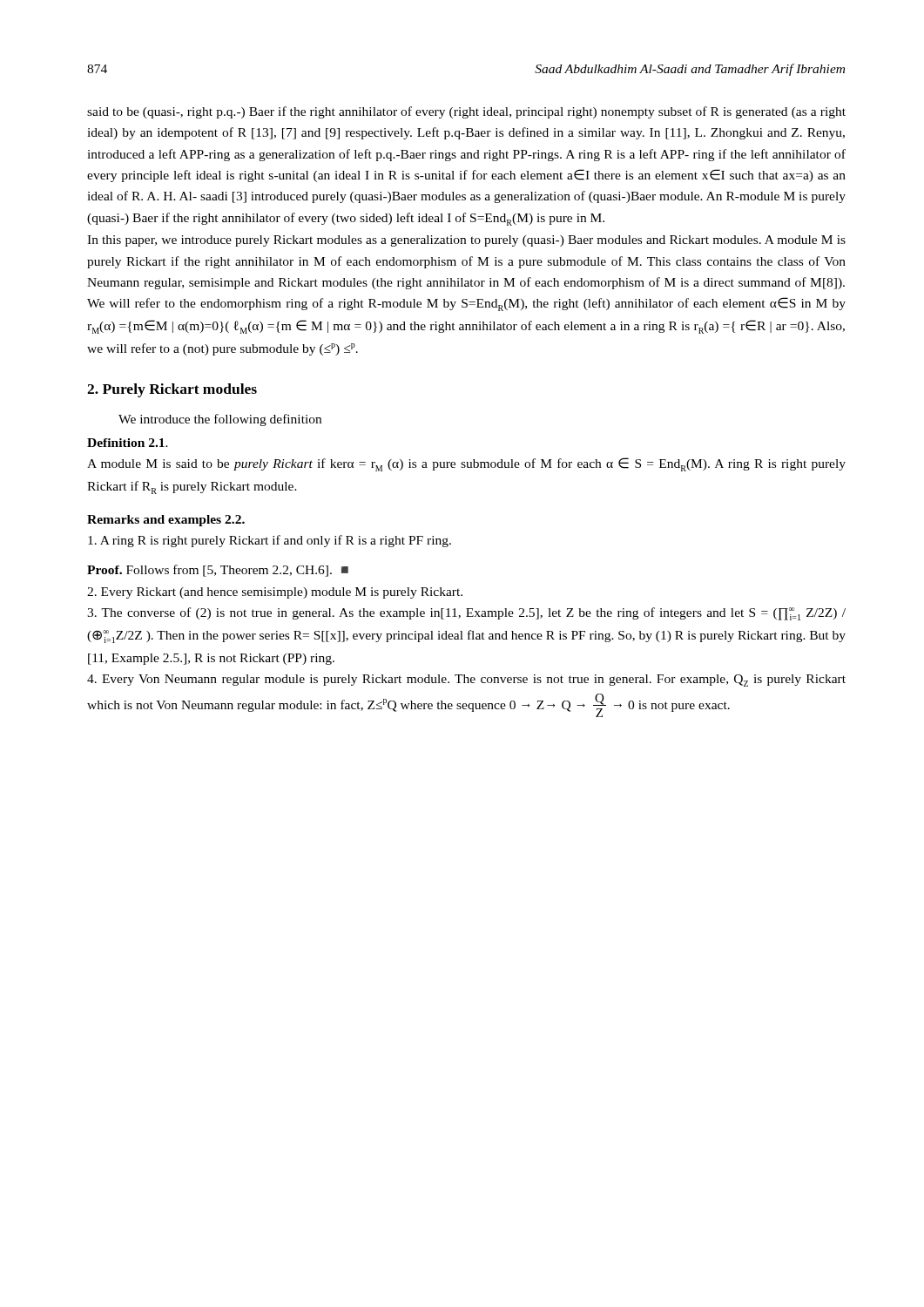Viewport: 924px width, 1307px height.
Task: Find the block on this page that starts "said to be (quasi-,"
Action: coord(466,230)
